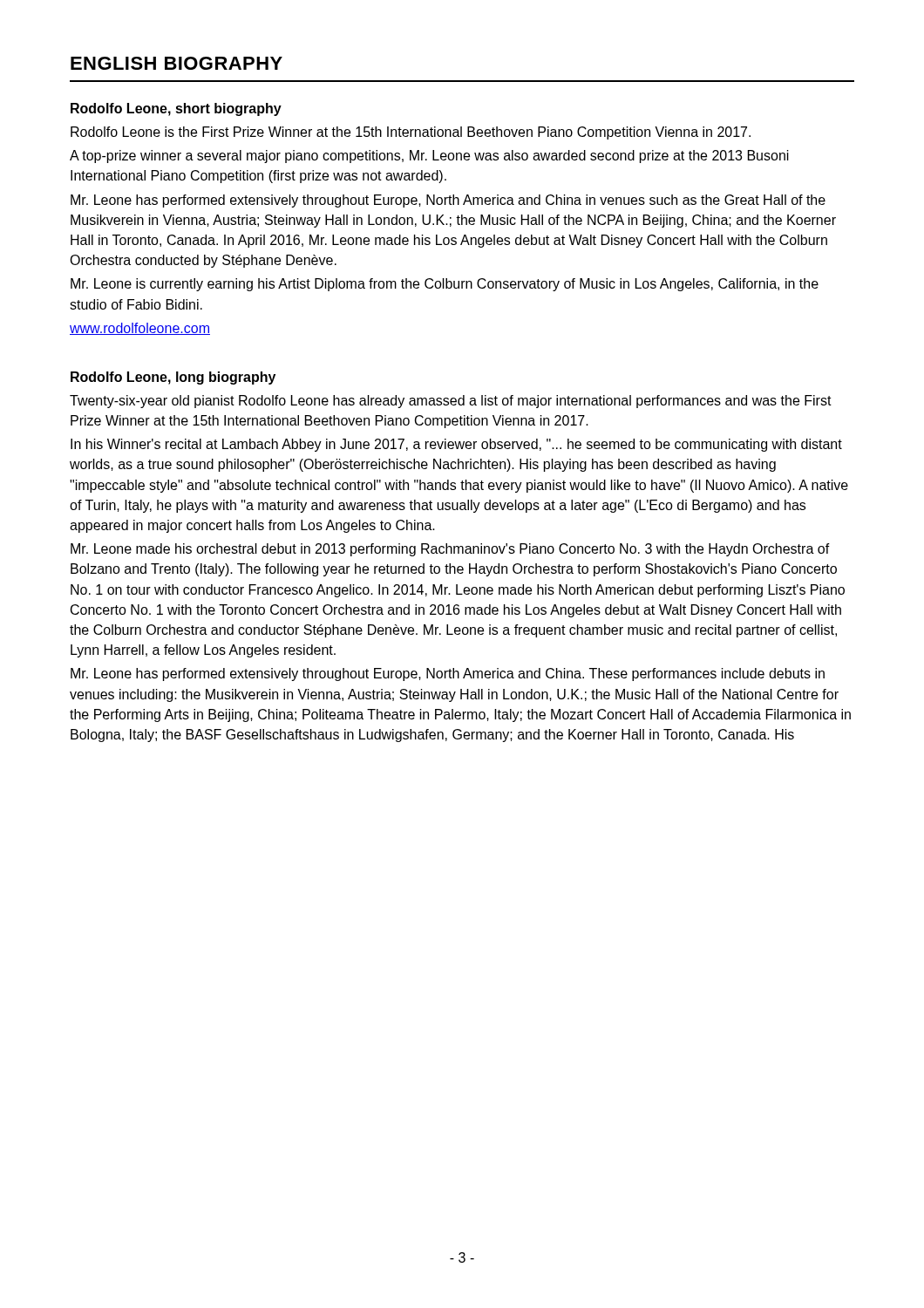The image size is (924, 1308).
Task: Point to the block starting "A top-prize winner a"
Action: click(x=462, y=166)
